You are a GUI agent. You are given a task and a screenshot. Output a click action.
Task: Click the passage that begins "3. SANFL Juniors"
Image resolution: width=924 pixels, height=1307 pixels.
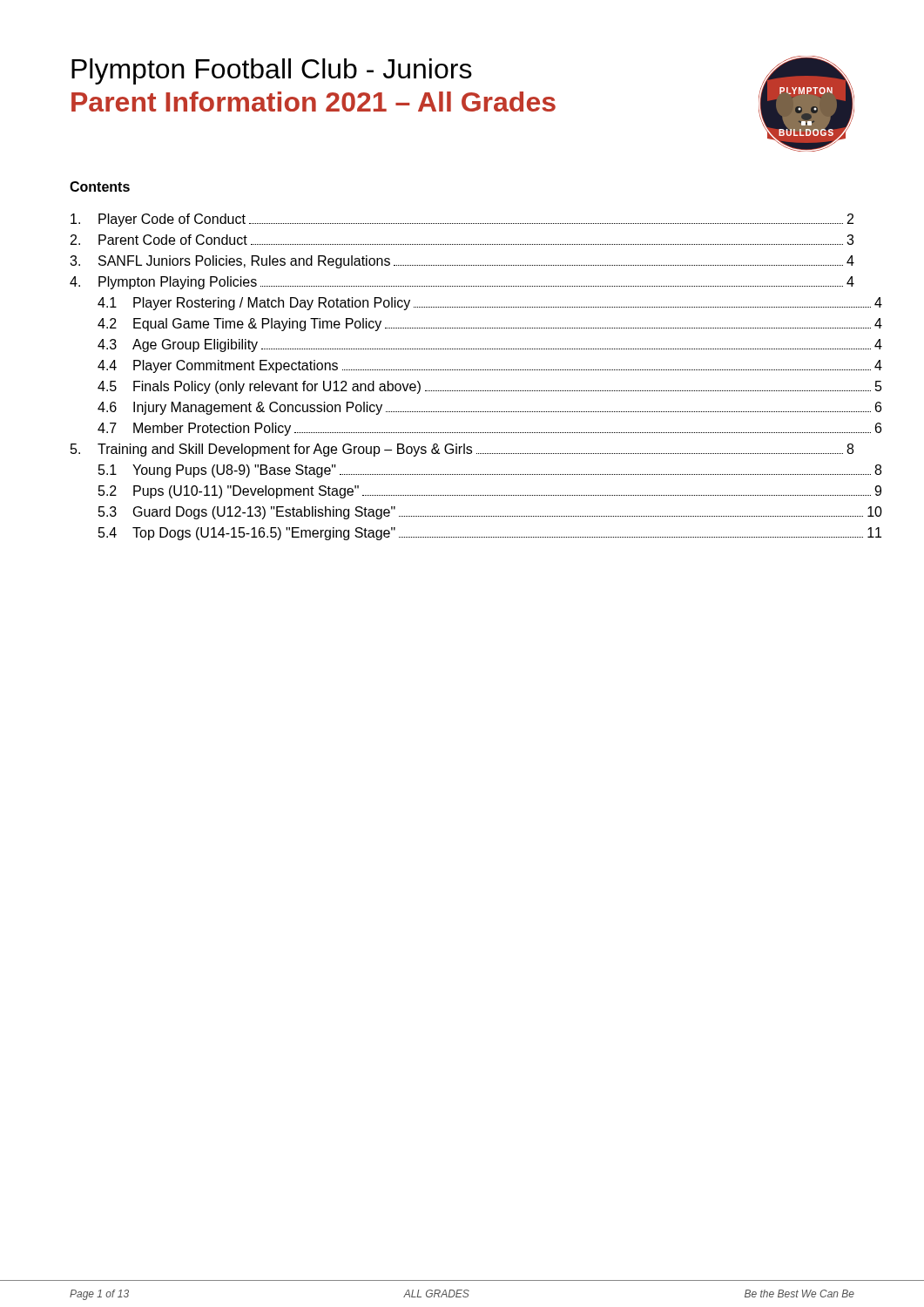pos(462,261)
